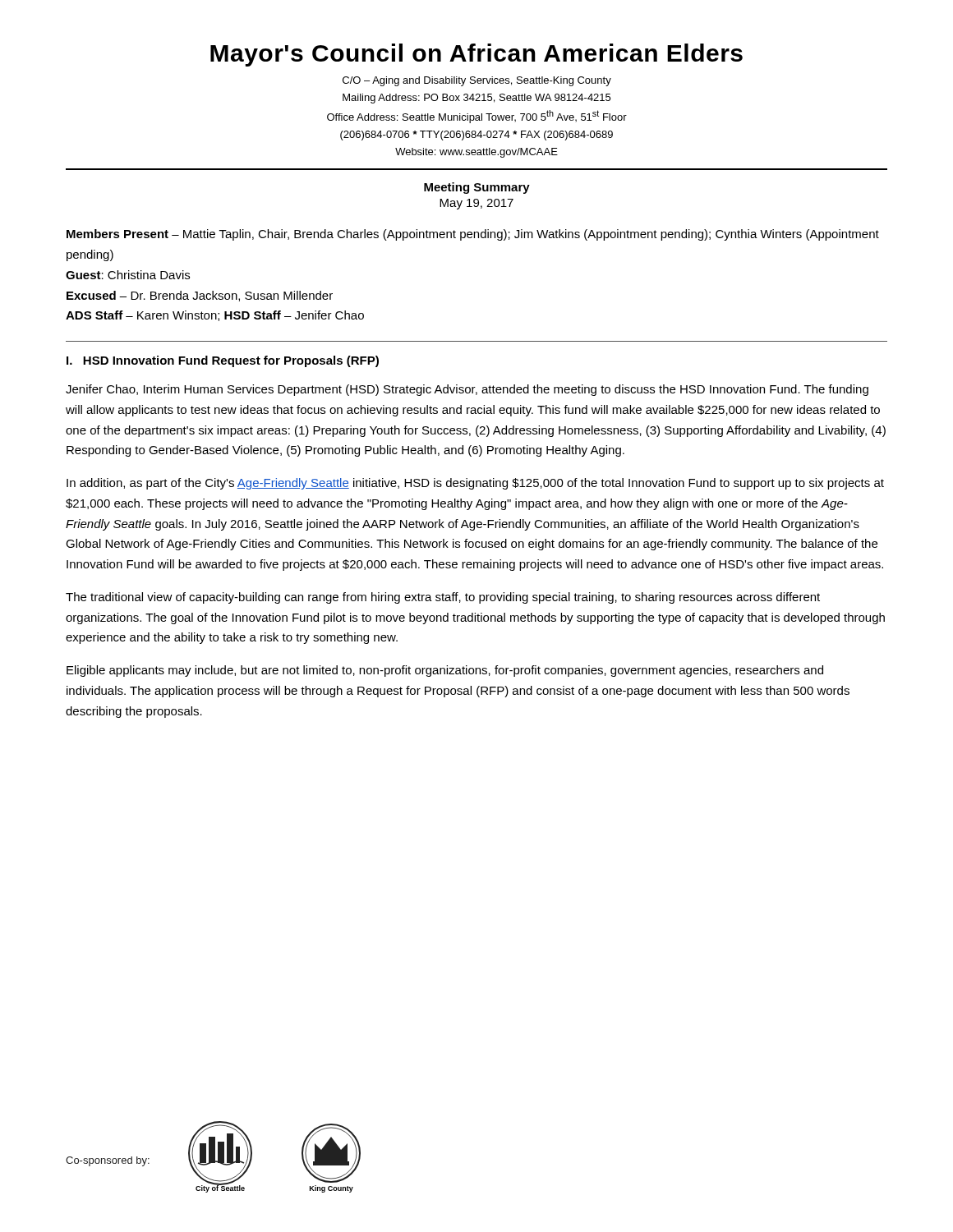Viewport: 953px width, 1232px height.
Task: Point to the text block starting "I. HSD Innovation Fund Request"
Action: pyautogui.click(x=223, y=361)
